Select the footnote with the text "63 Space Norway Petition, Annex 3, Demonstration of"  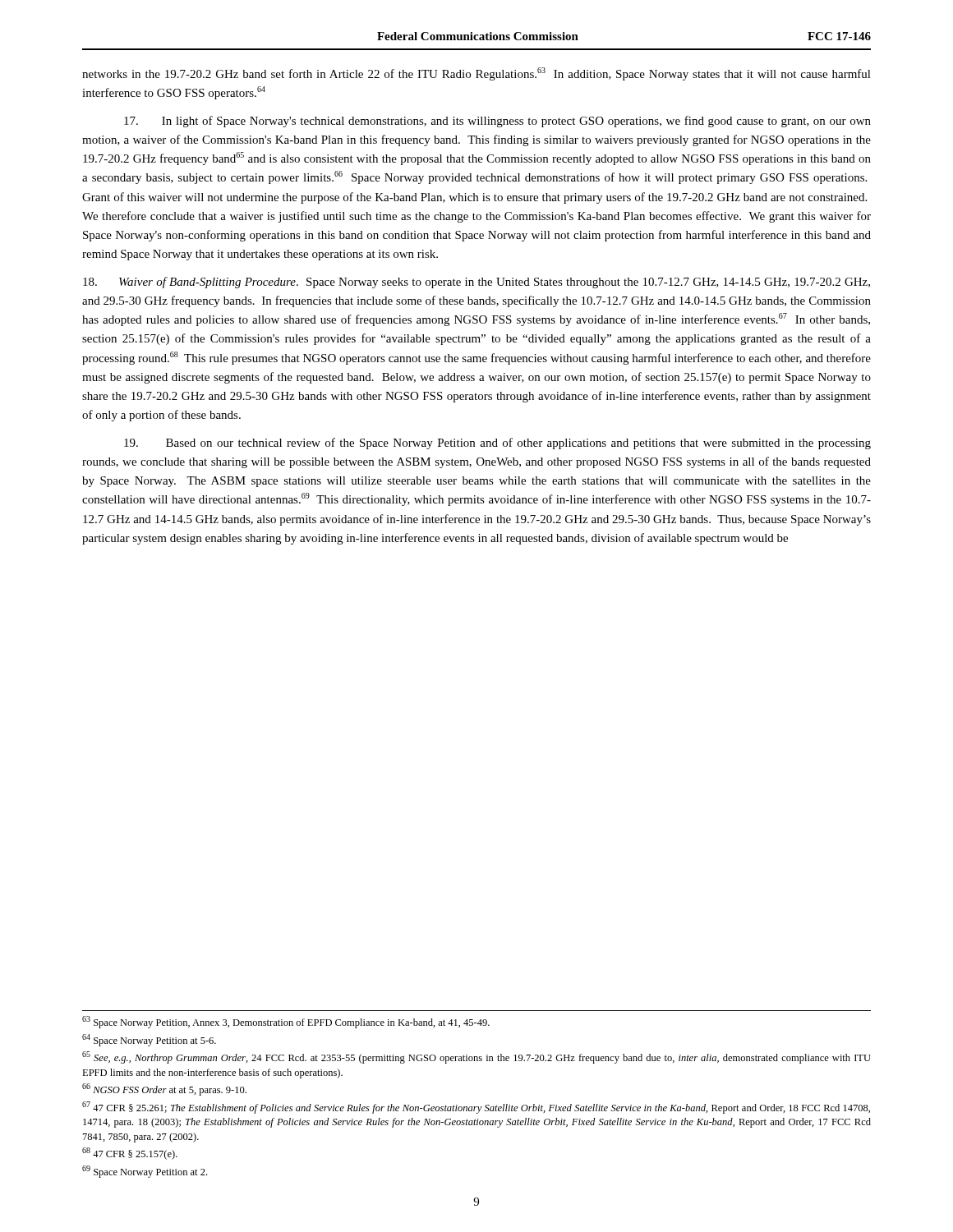[286, 1022]
